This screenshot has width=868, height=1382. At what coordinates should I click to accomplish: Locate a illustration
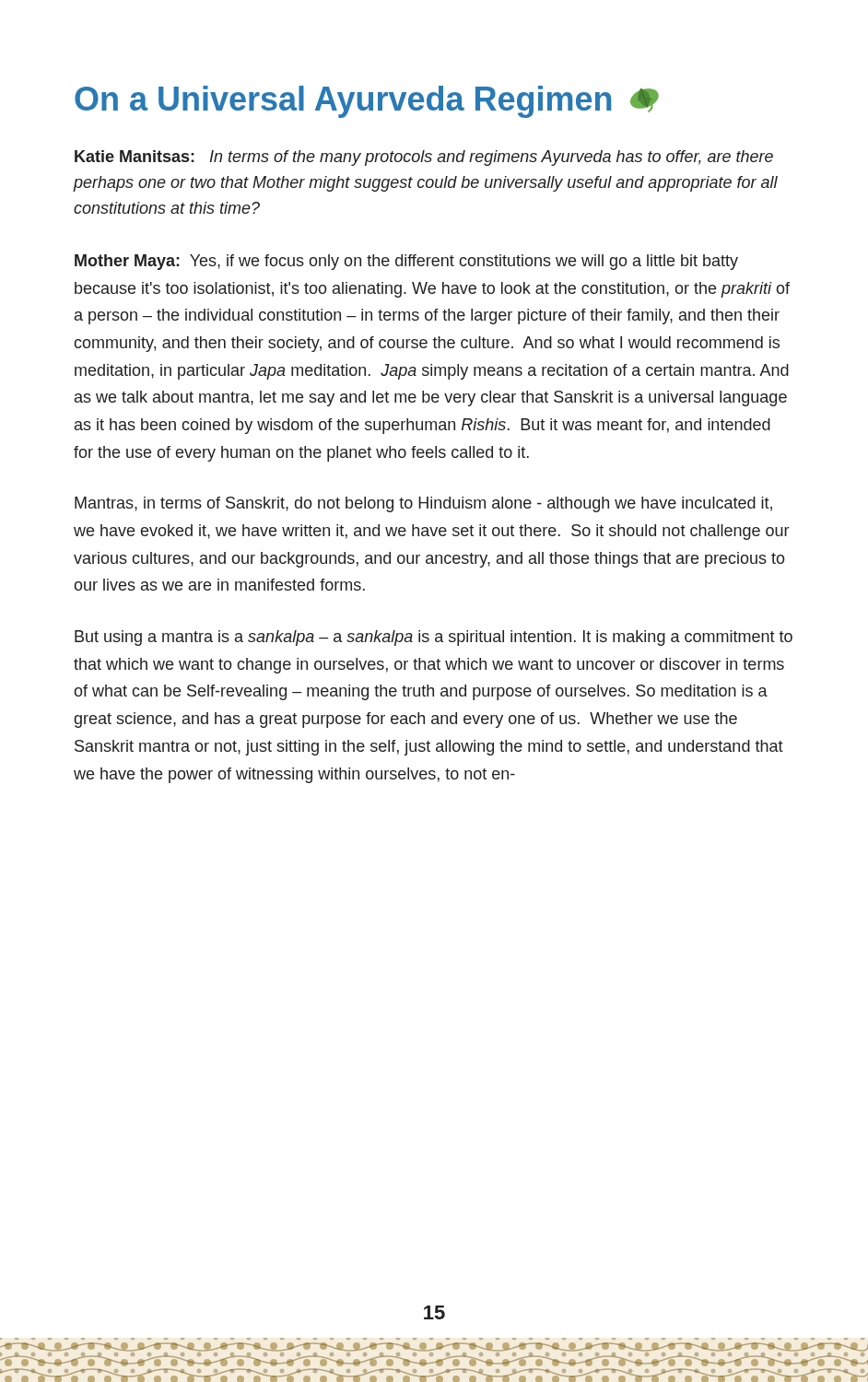tap(434, 1360)
